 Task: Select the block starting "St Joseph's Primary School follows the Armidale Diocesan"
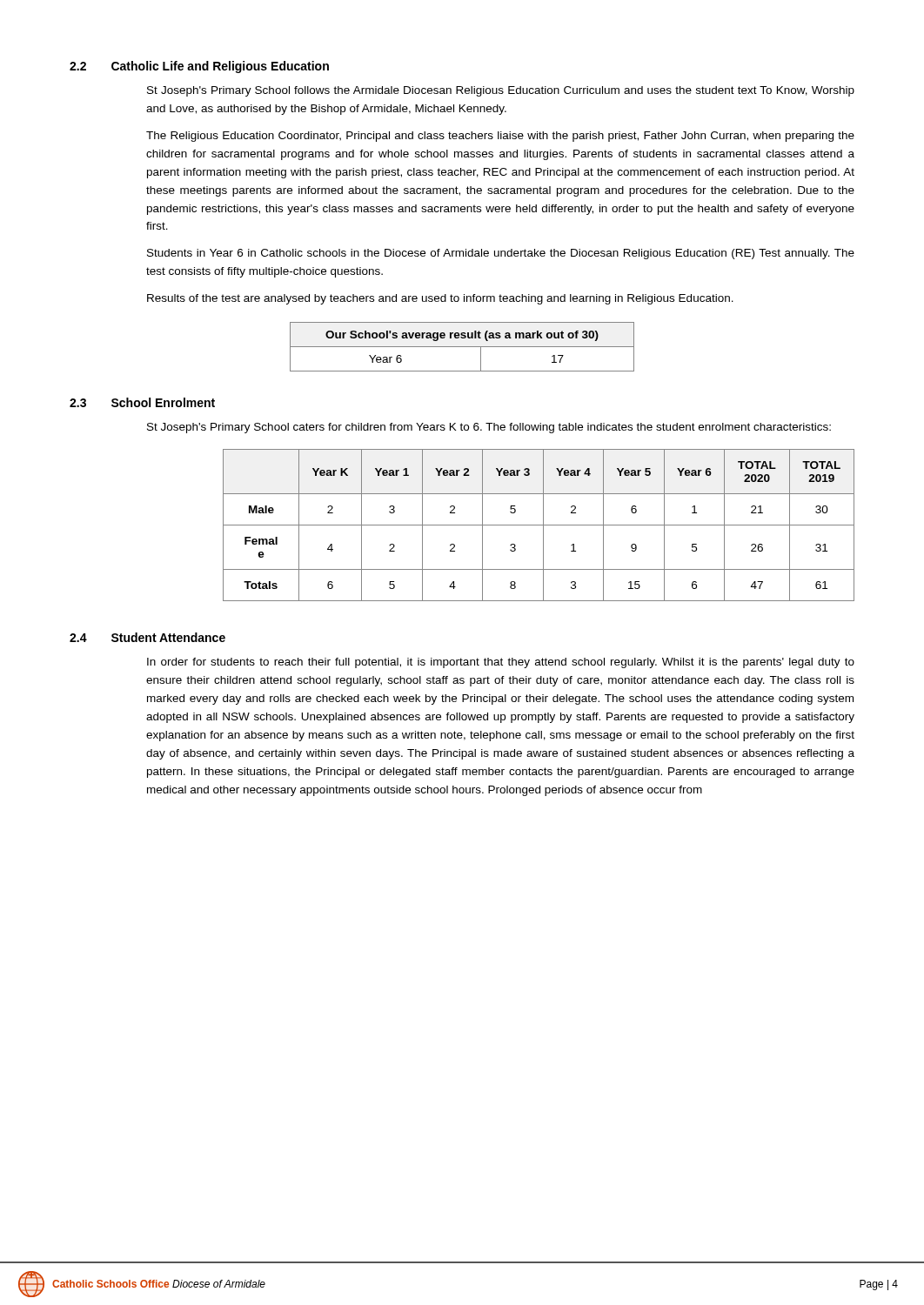(500, 99)
